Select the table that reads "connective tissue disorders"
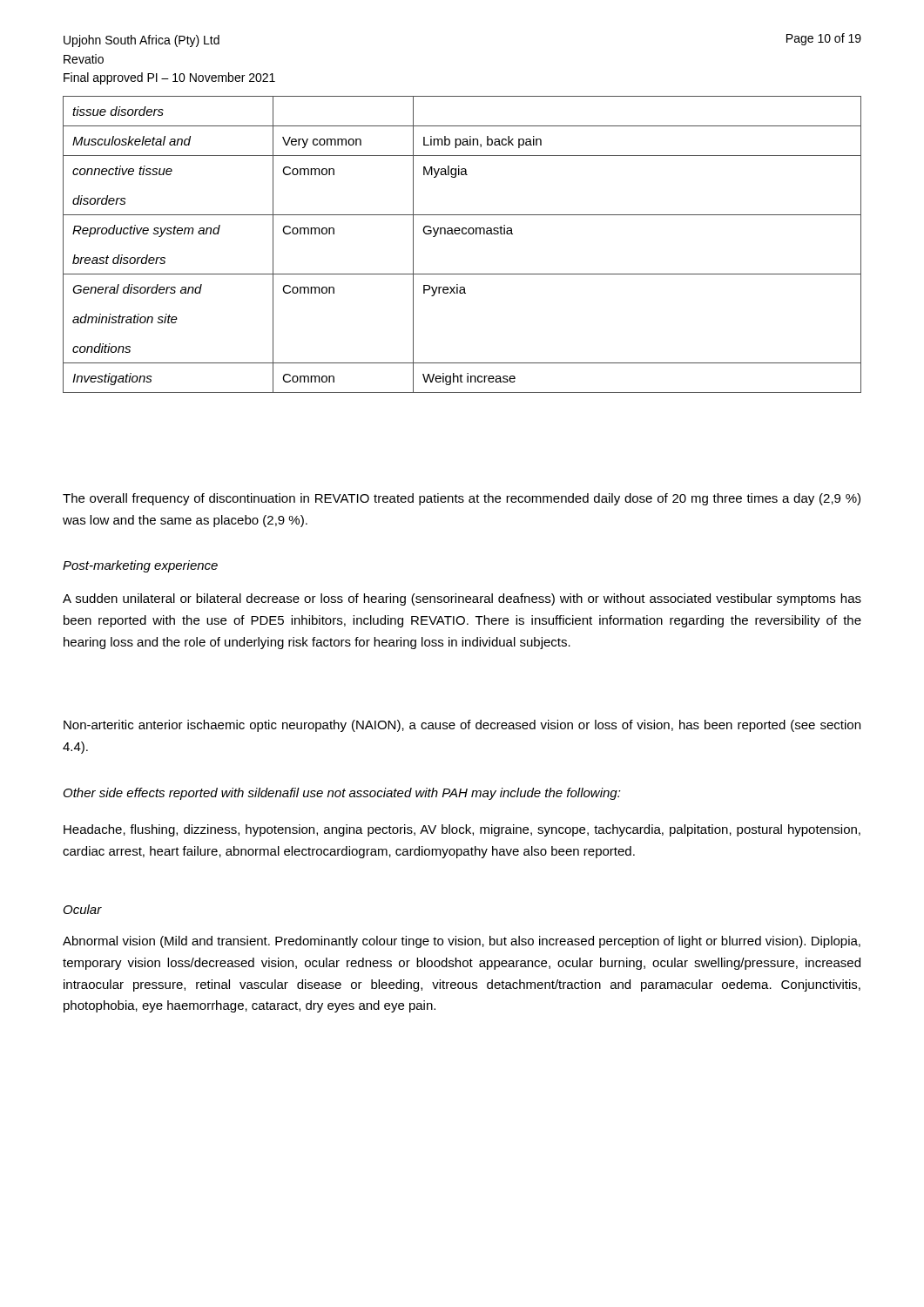This screenshot has height=1307, width=924. (462, 244)
